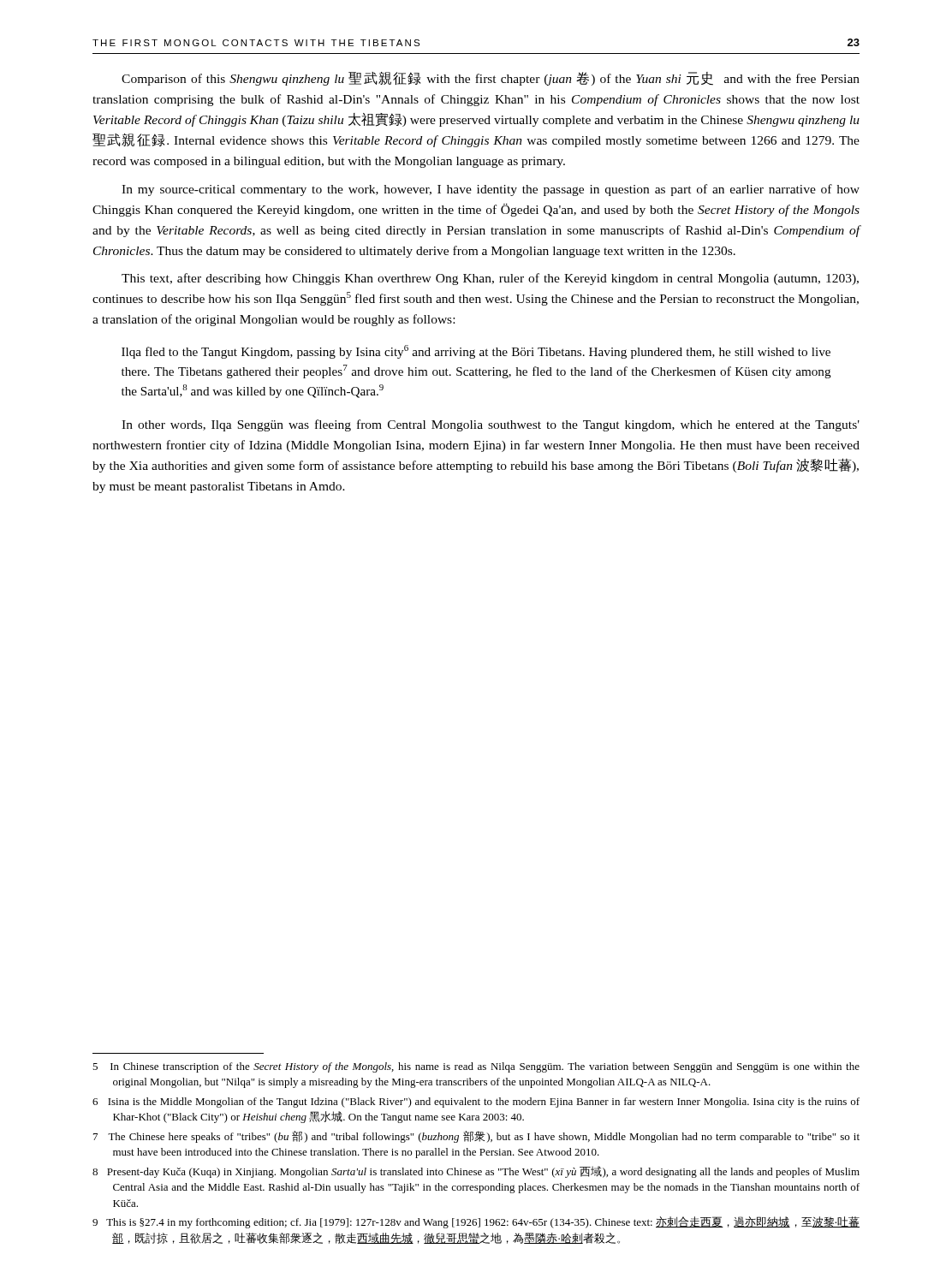Screen dimensions: 1284x952
Task: Point to the text starting "7 The Chinese here speaks"
Action: [476, 1144]
